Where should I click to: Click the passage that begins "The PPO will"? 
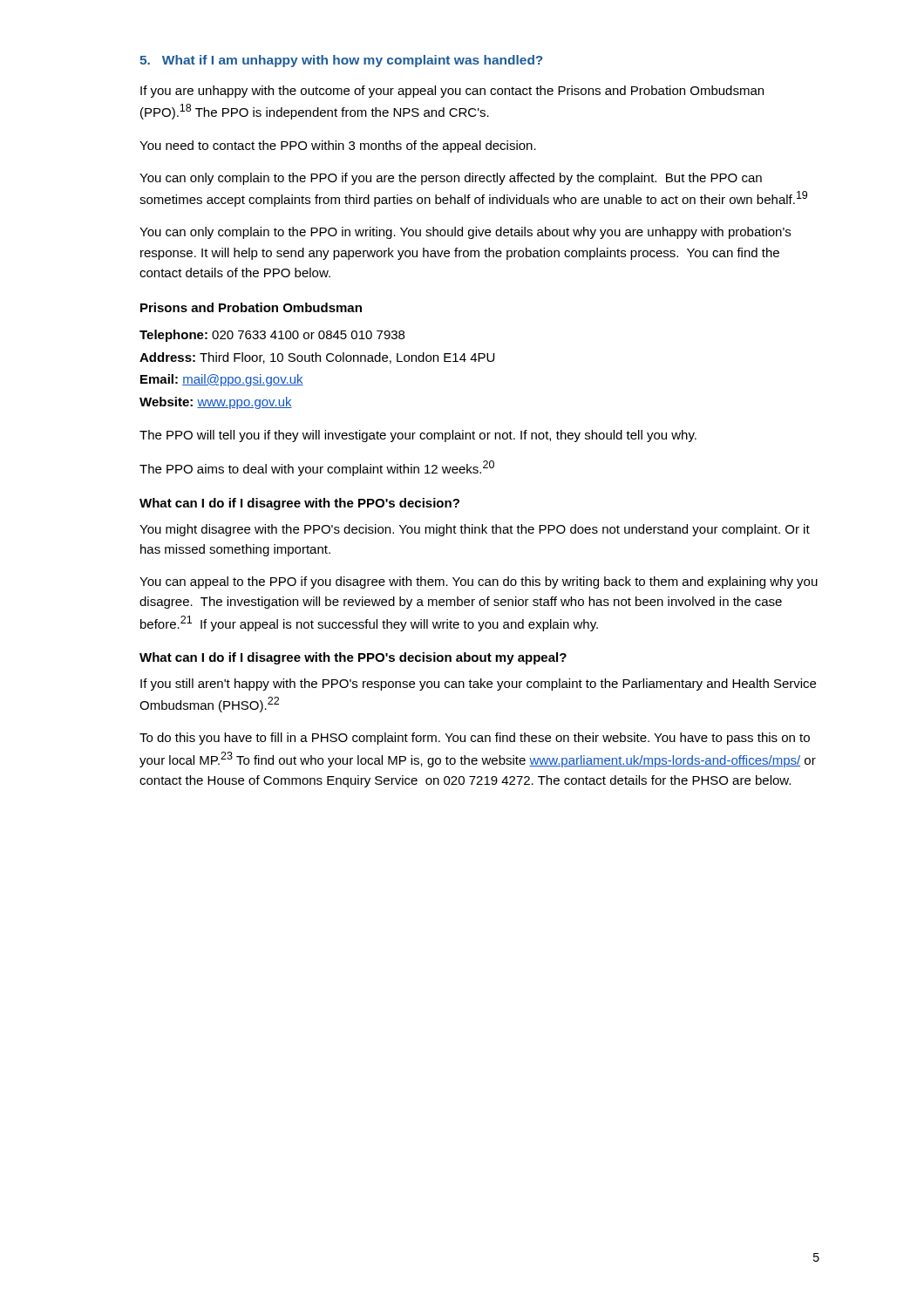tap(418, 435)
